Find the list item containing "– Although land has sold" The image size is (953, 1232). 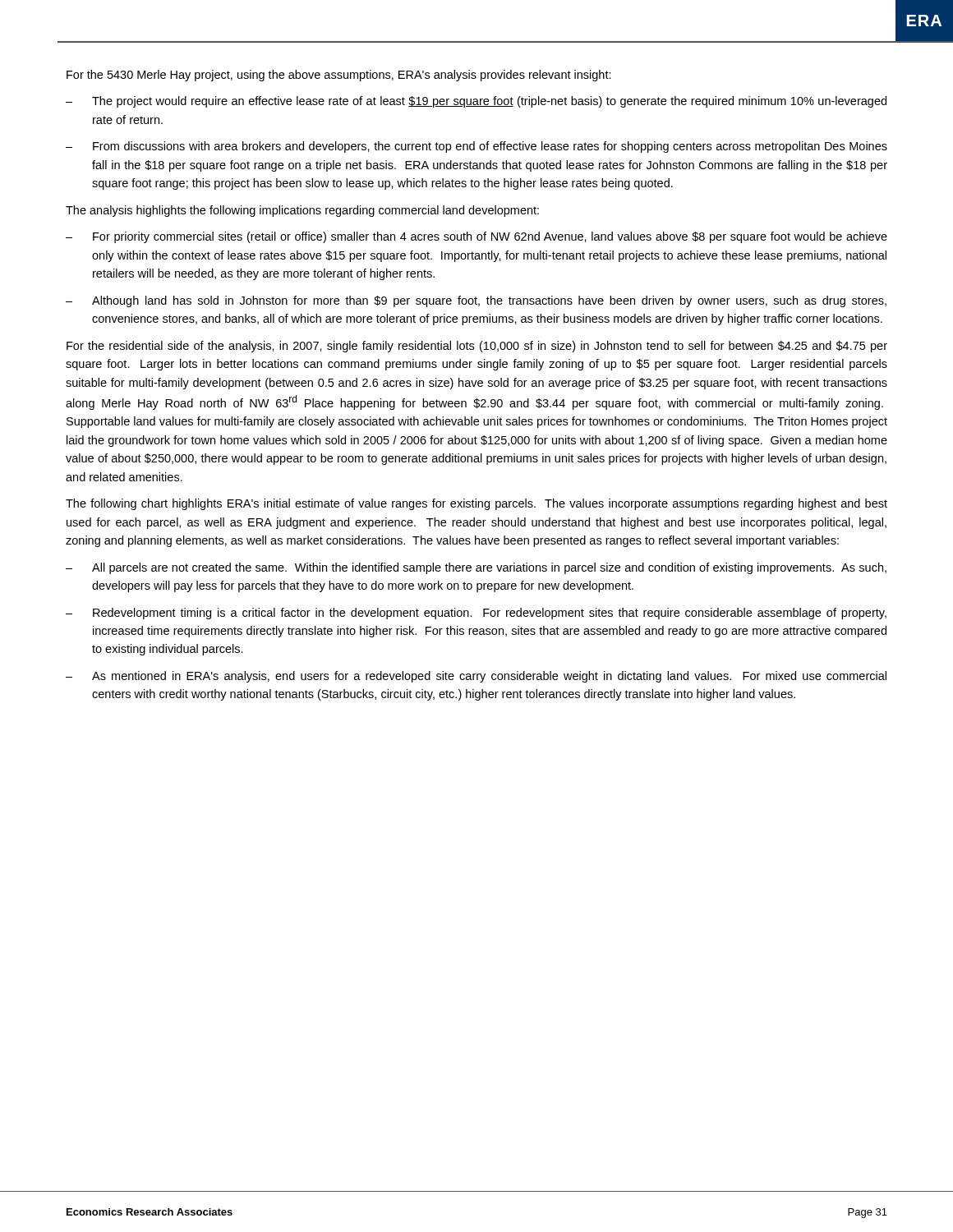click(476, 310)
